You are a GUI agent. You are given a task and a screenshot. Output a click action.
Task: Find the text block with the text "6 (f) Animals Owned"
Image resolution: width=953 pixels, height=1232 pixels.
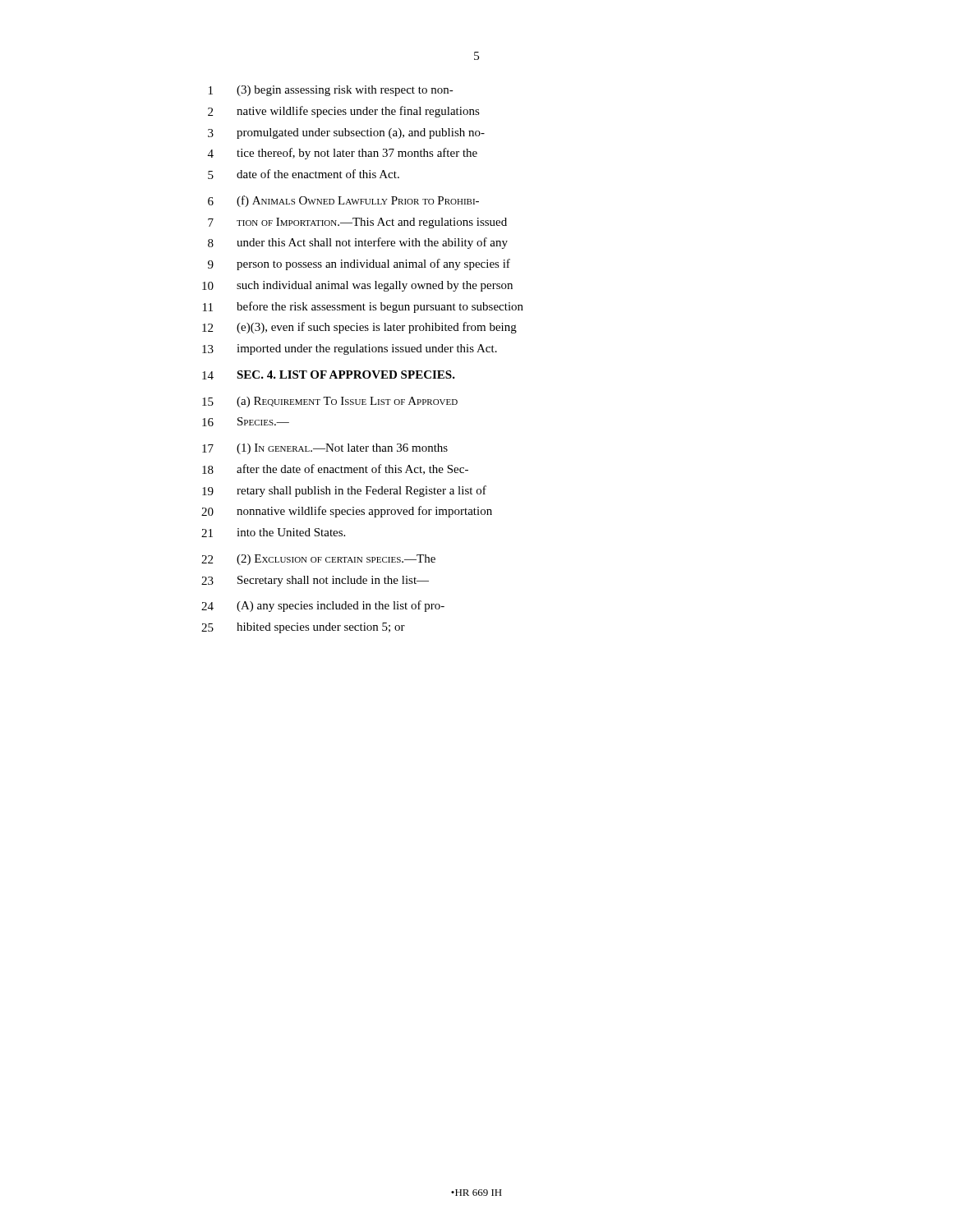pos(509,275)
